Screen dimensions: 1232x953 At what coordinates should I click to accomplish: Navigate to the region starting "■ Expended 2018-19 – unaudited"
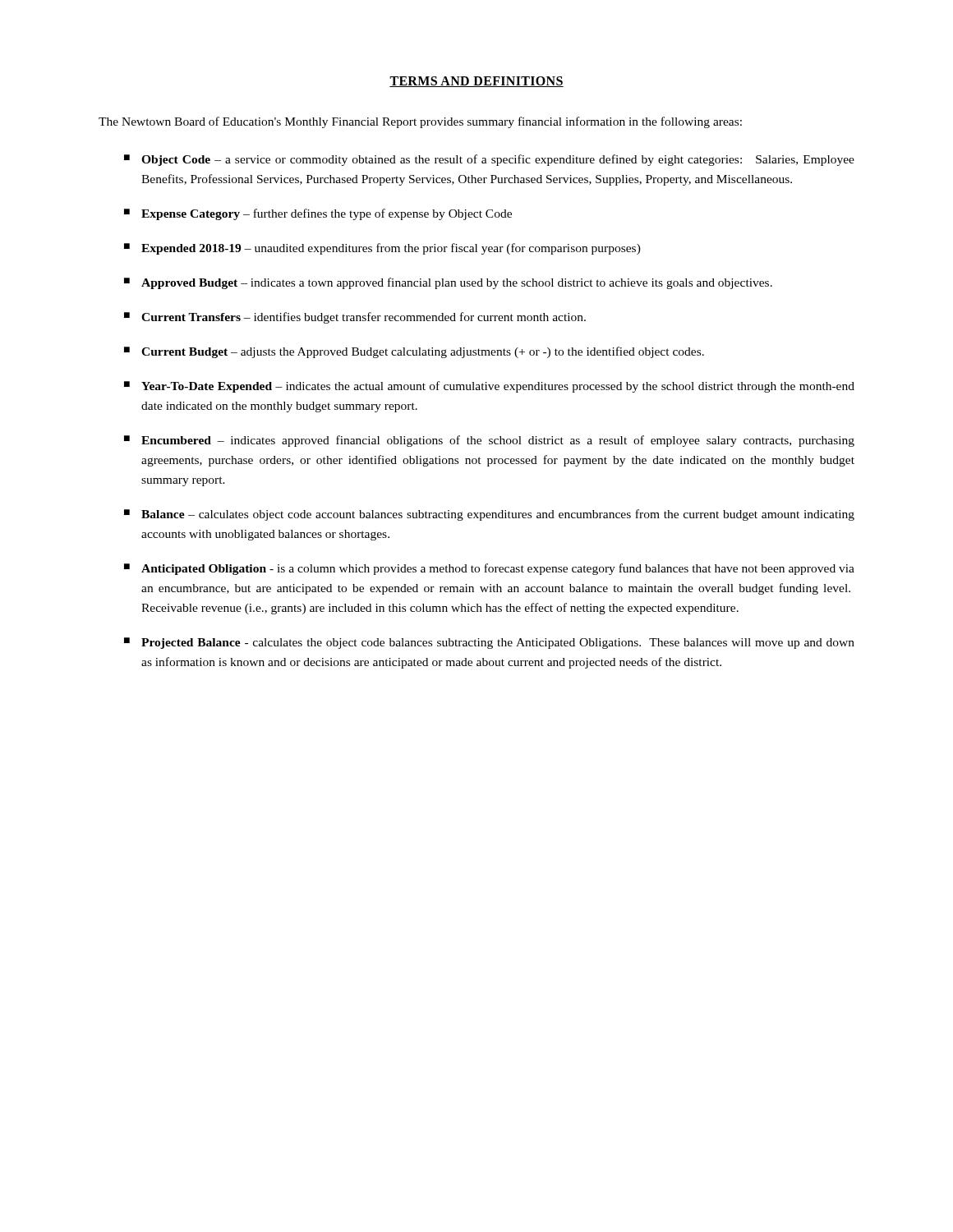489,248
